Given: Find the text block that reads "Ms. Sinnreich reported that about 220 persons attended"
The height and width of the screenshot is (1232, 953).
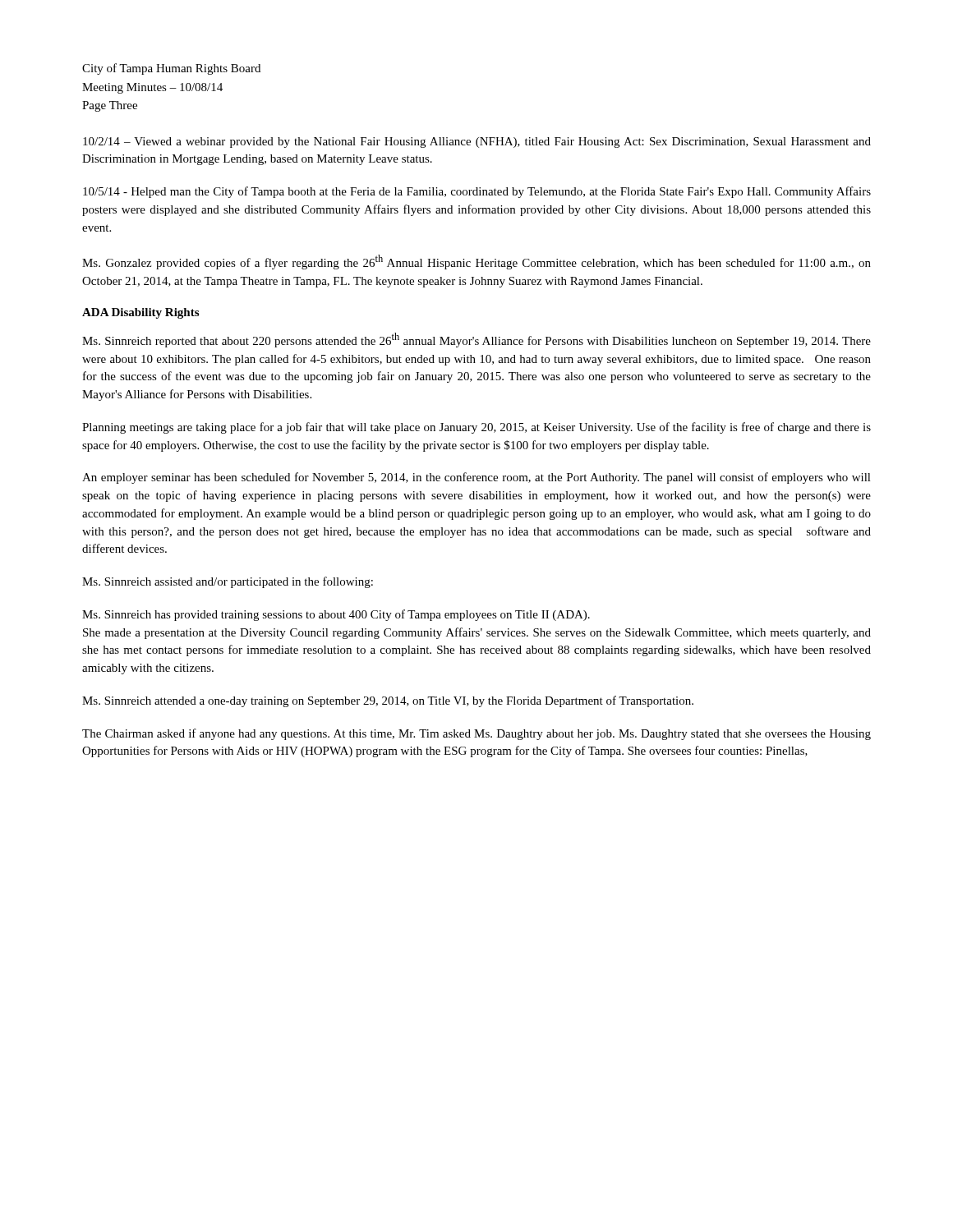Looking at the screenshot, I should point(476,366).
